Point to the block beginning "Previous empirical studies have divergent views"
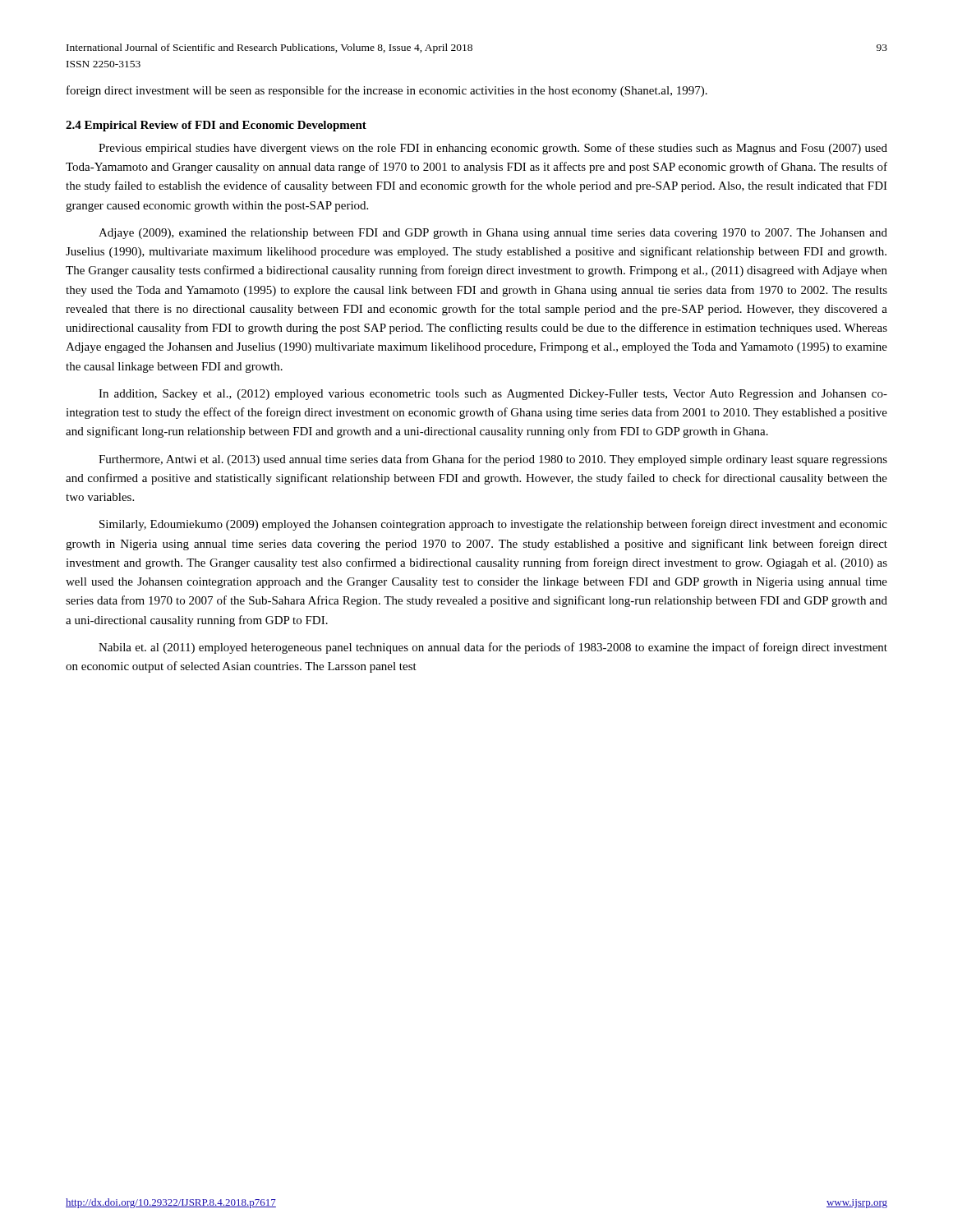This screenshot has width=953, height=1232. (x=476, y=177)
